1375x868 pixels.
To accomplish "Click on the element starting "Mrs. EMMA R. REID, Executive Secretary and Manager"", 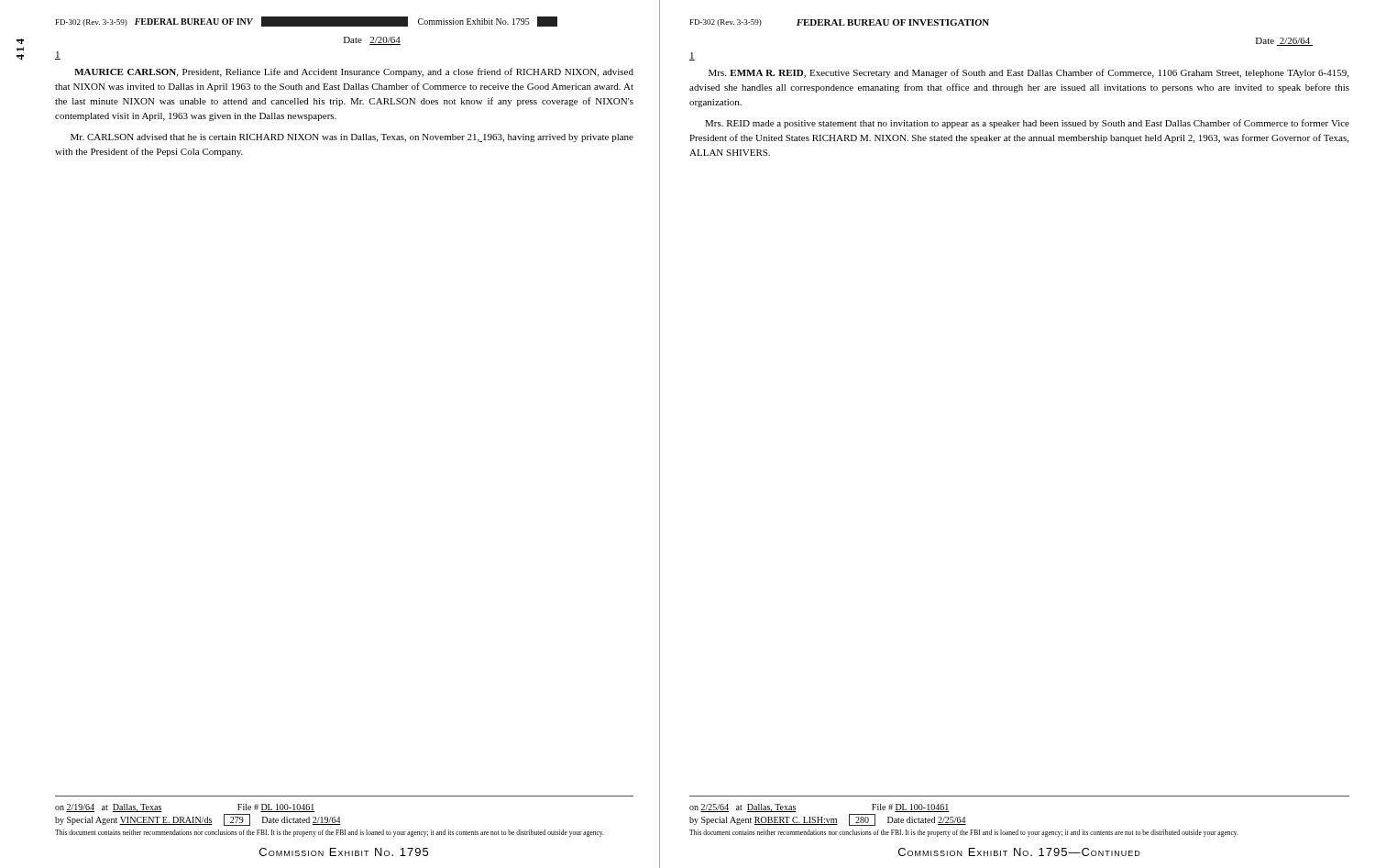I will [x=1019, y=113].
